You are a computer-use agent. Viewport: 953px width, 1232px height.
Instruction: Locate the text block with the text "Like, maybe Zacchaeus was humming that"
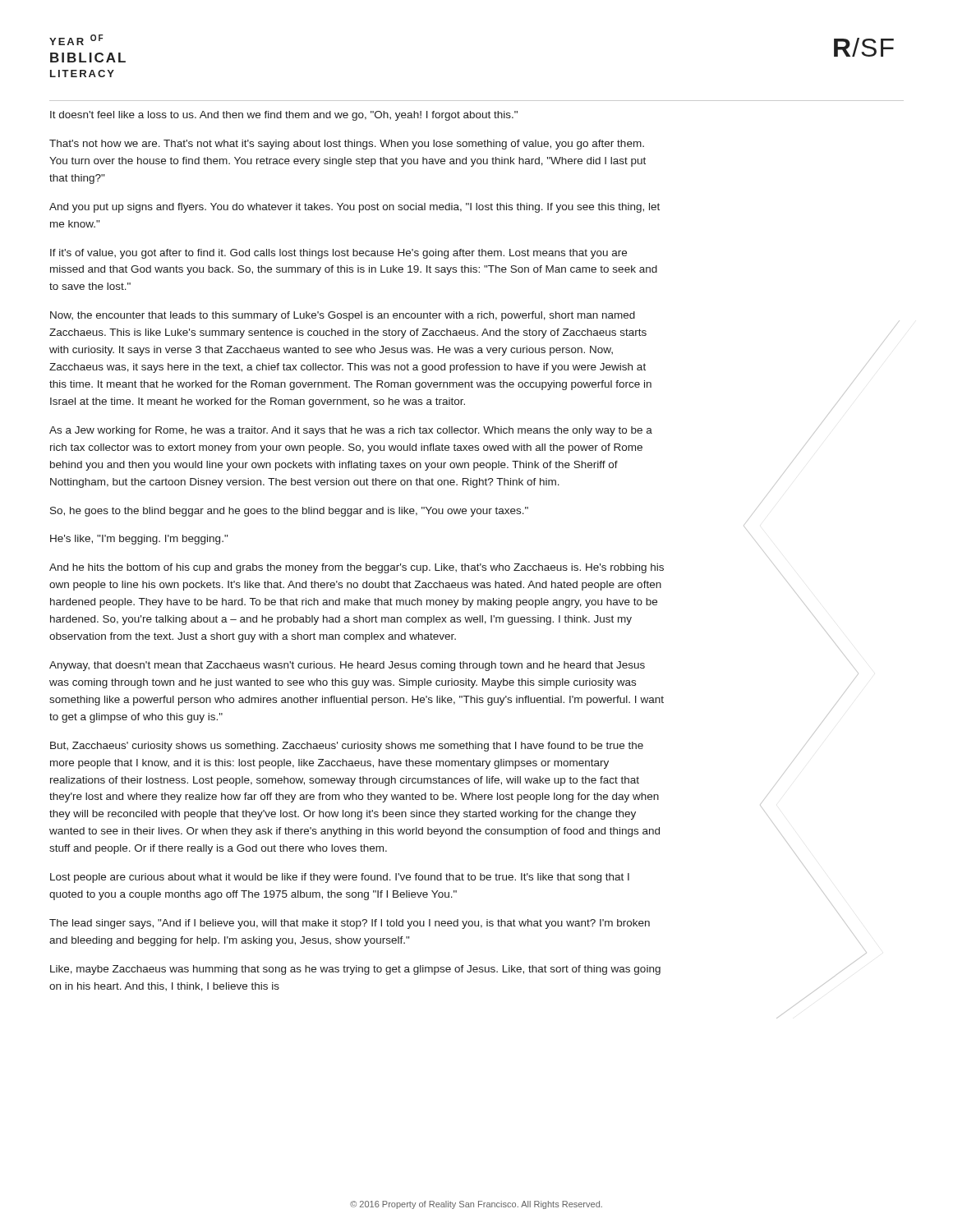357,978
